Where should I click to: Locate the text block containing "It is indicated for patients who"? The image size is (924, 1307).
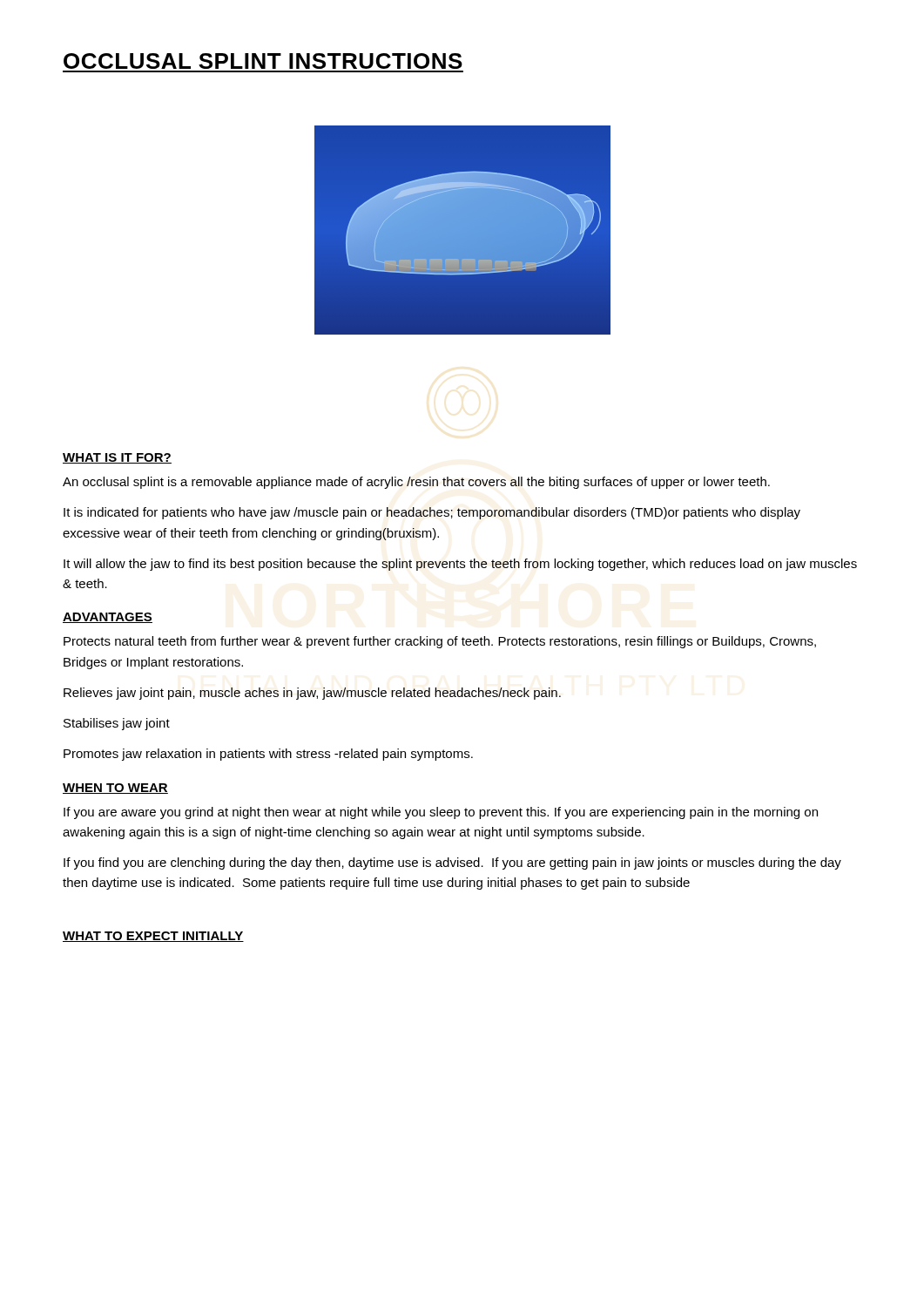[432, 522]
